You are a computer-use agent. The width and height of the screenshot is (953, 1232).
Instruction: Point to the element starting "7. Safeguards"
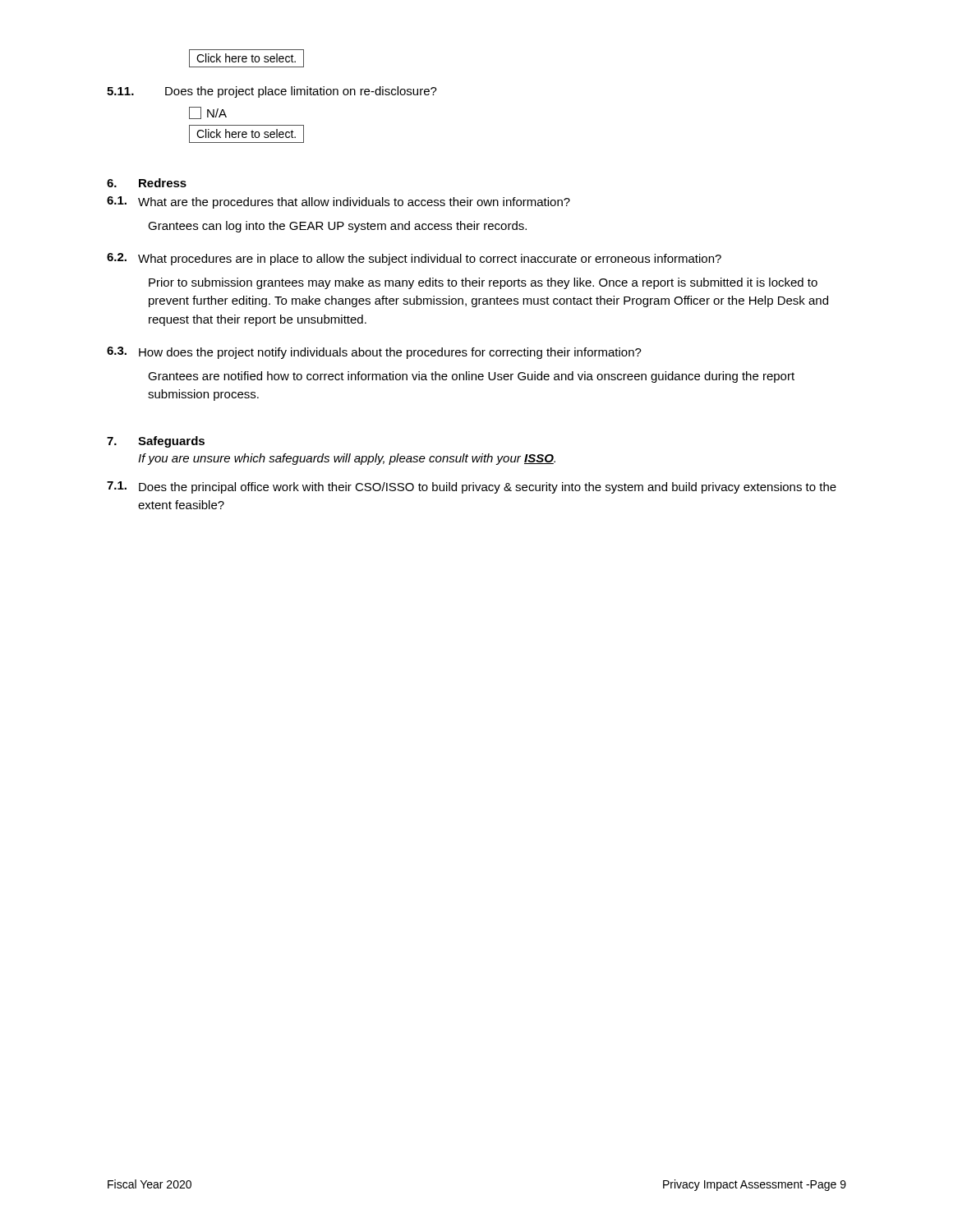[156, 442]
